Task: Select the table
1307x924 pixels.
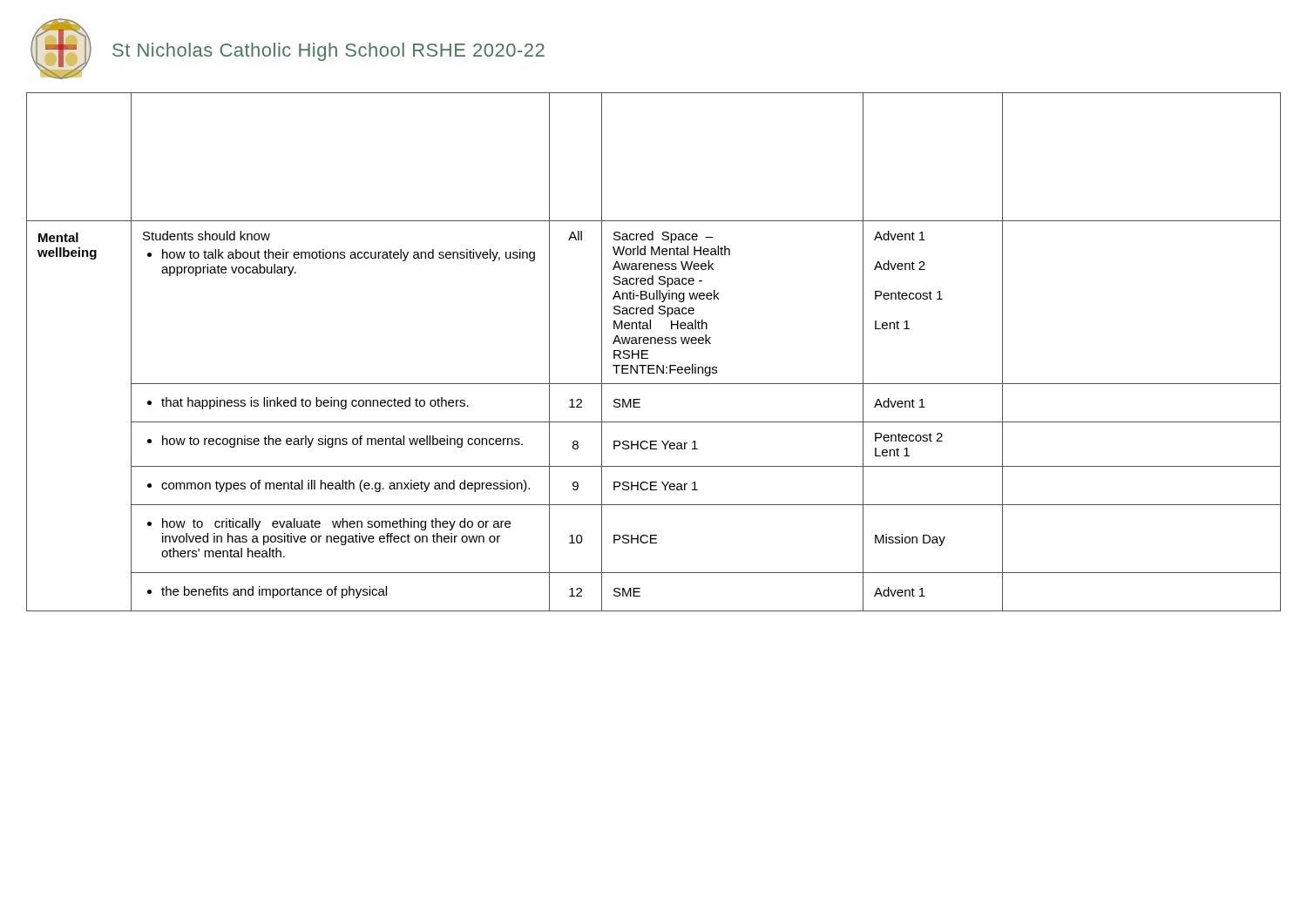Action: point(654,352)
